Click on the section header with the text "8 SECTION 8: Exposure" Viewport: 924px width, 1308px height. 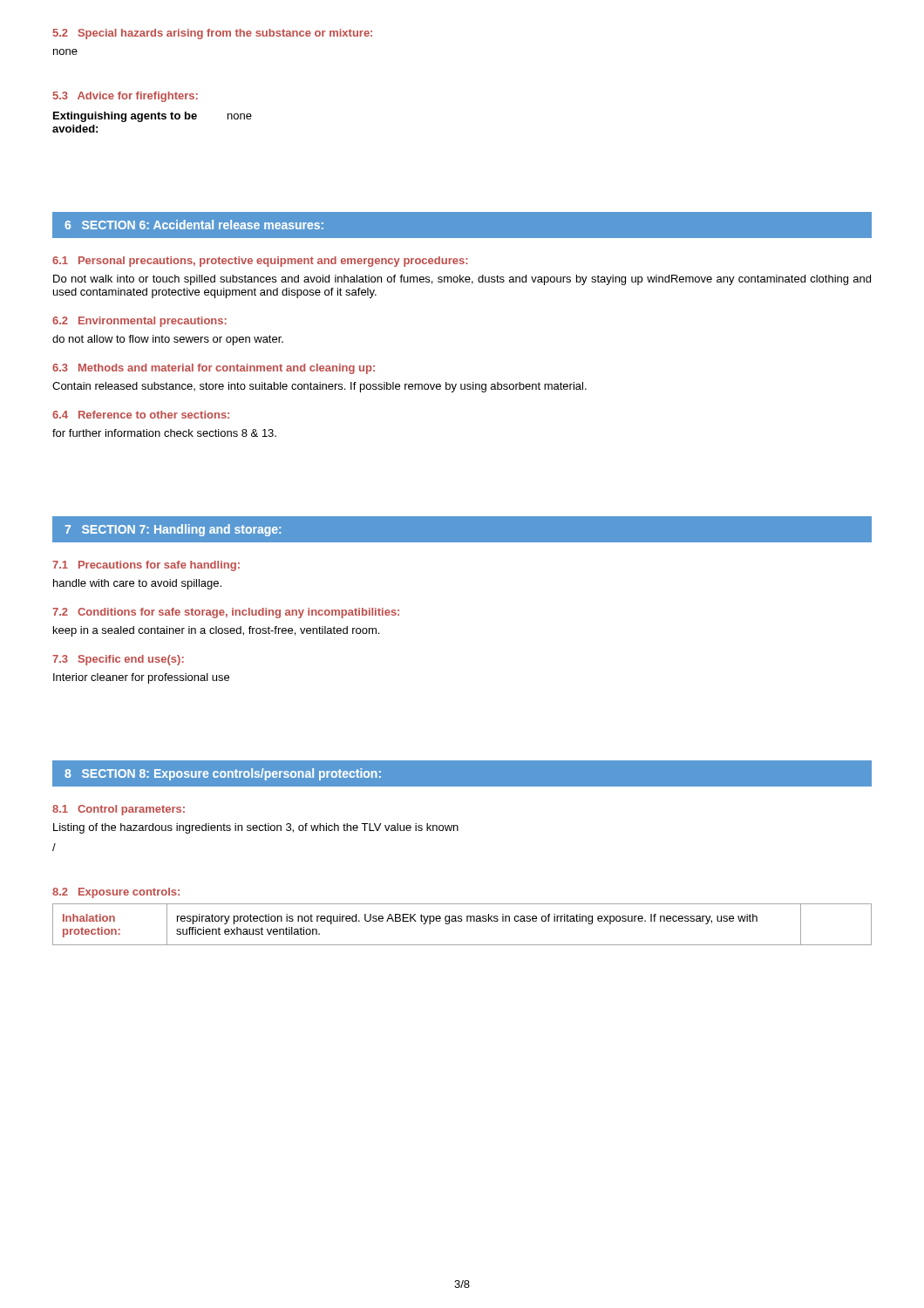(x=223, y=773)
